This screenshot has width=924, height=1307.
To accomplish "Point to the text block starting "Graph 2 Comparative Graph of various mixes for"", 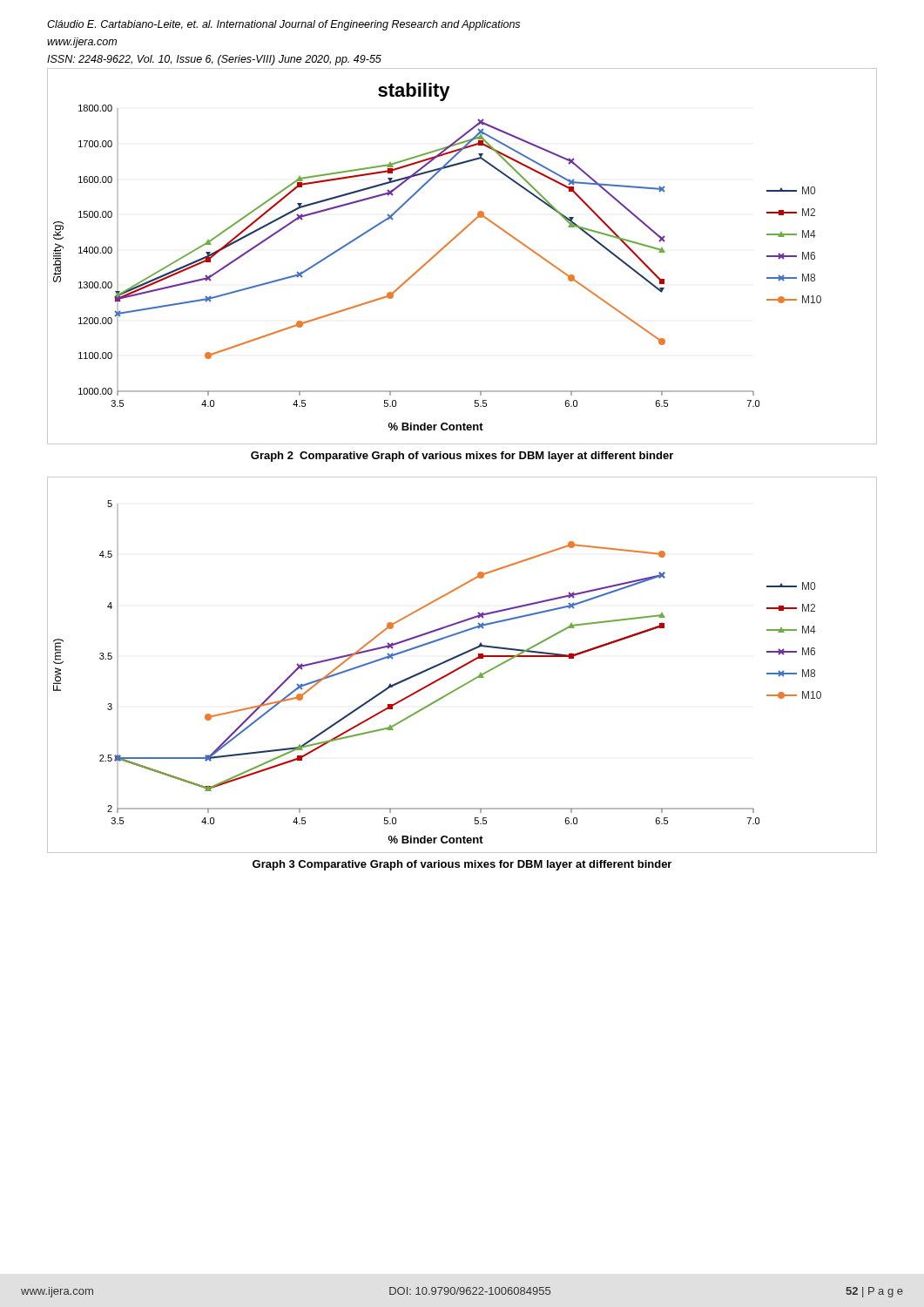I will pos(462,455).
